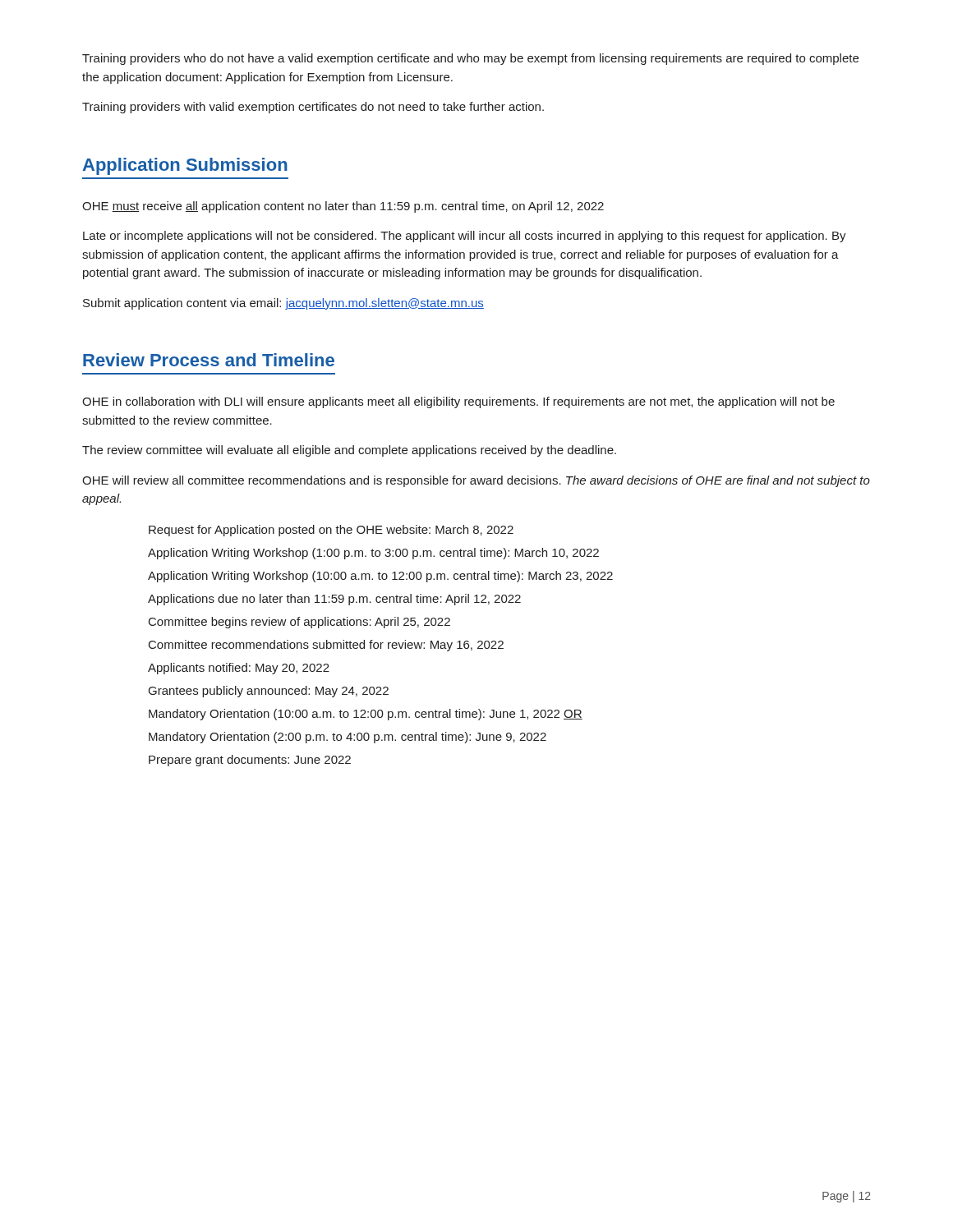Find the section header that reads "Application Submission"
The image size is (953, 1232).
(185, 164)
